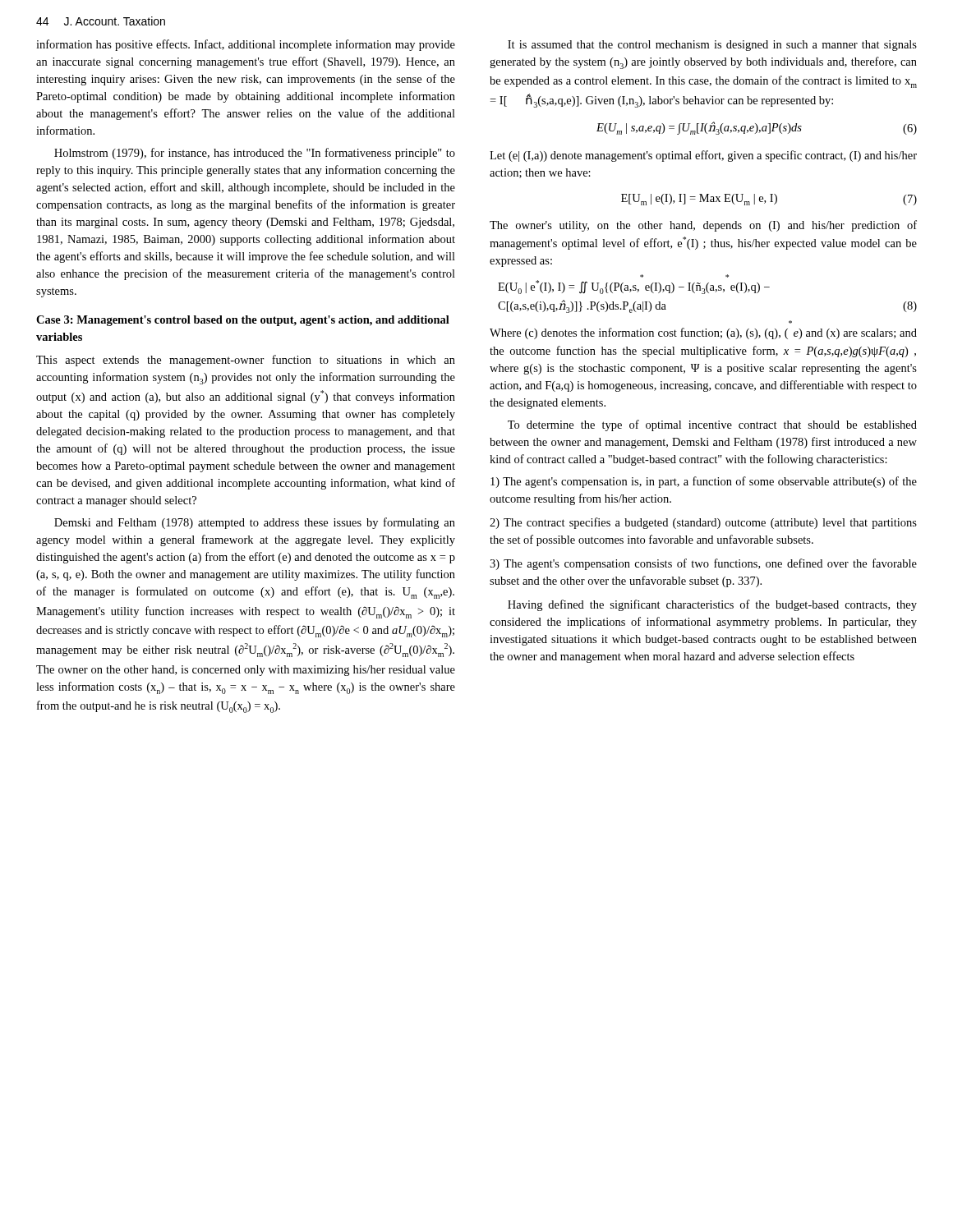
Task: Locate the text starting "E[Um | e(I), I] ="
Action: 703,199
